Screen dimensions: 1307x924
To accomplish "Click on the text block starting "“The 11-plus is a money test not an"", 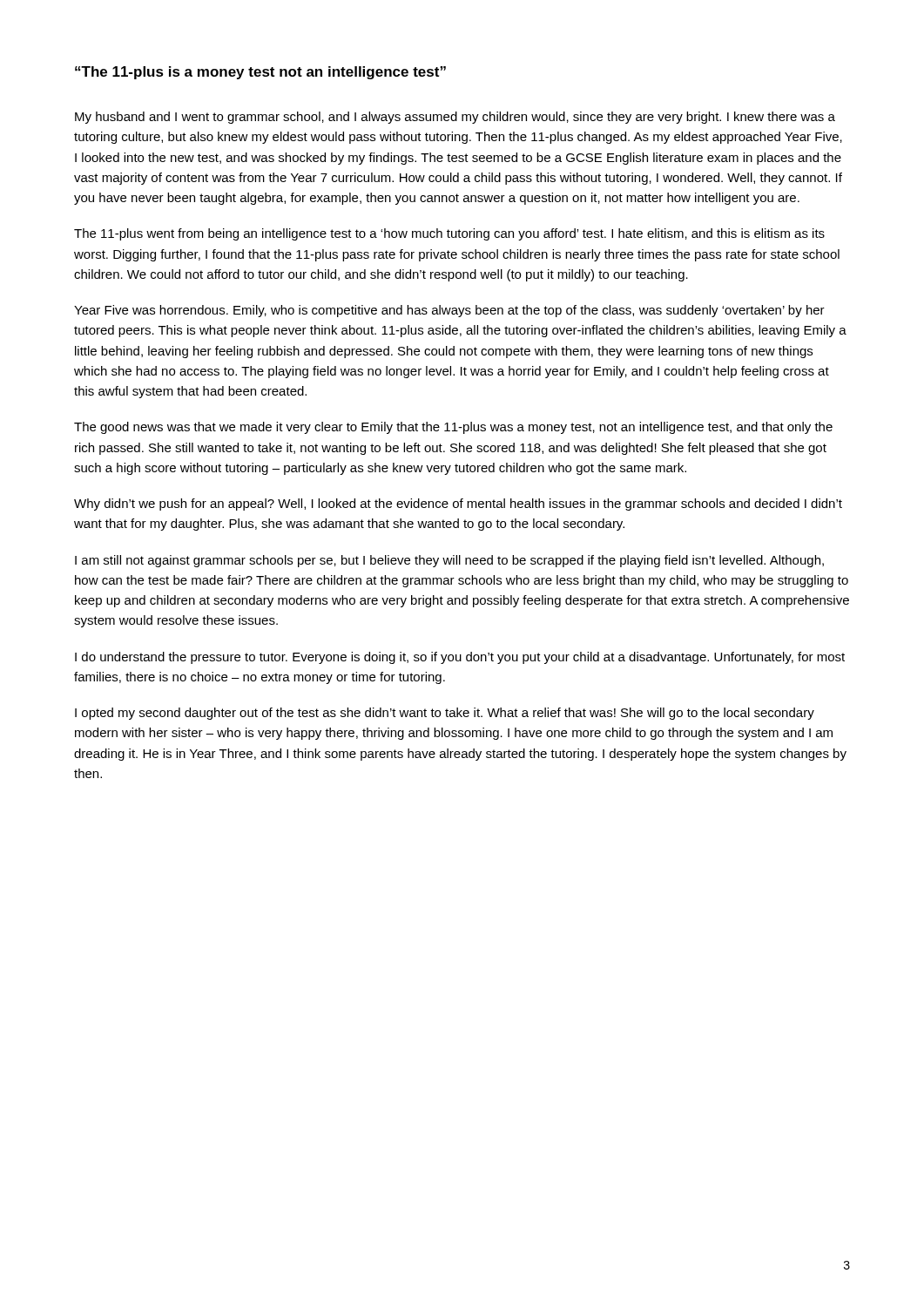I will (260, 72).
